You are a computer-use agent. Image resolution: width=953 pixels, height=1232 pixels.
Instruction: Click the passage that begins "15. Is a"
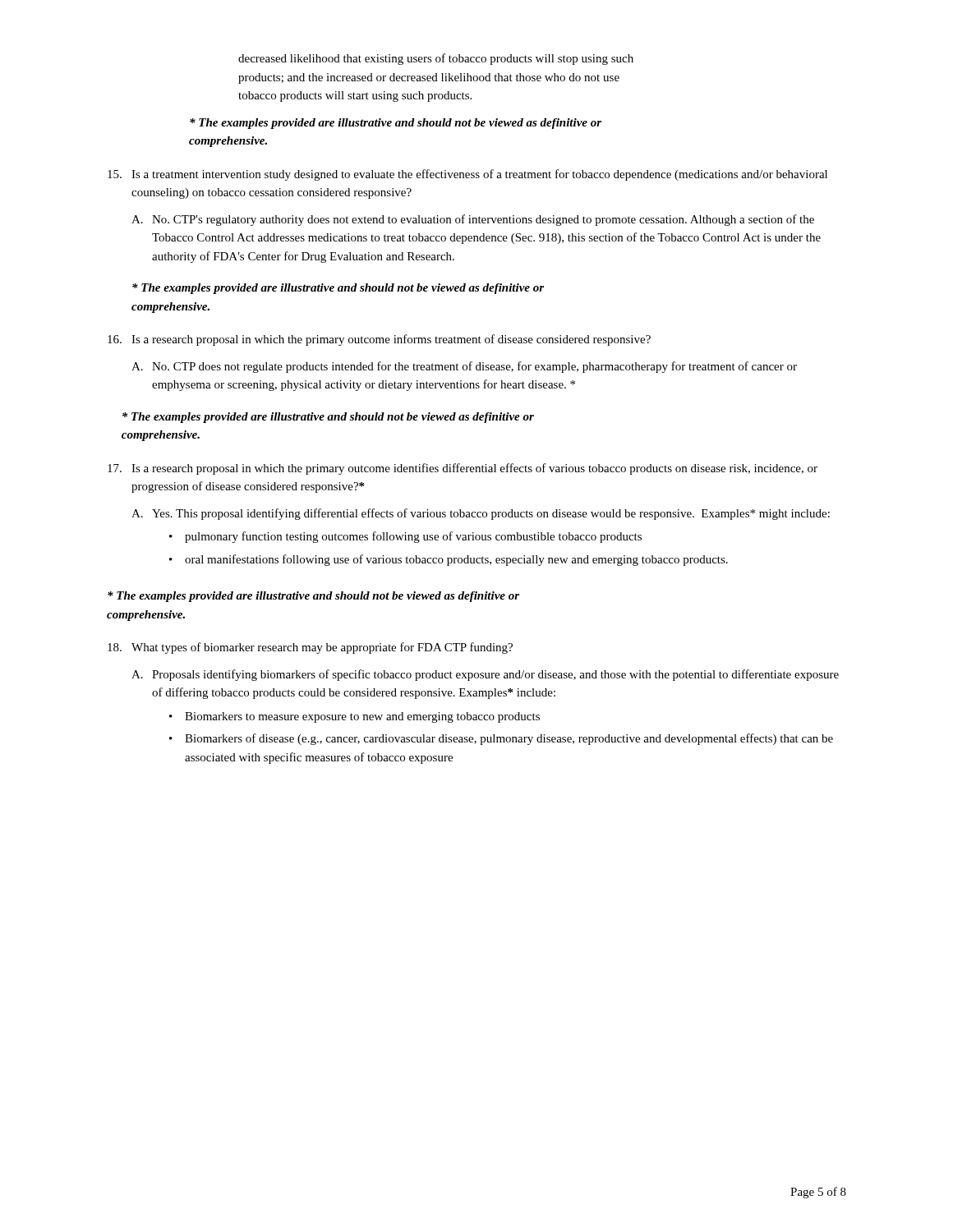click(476, 215)
